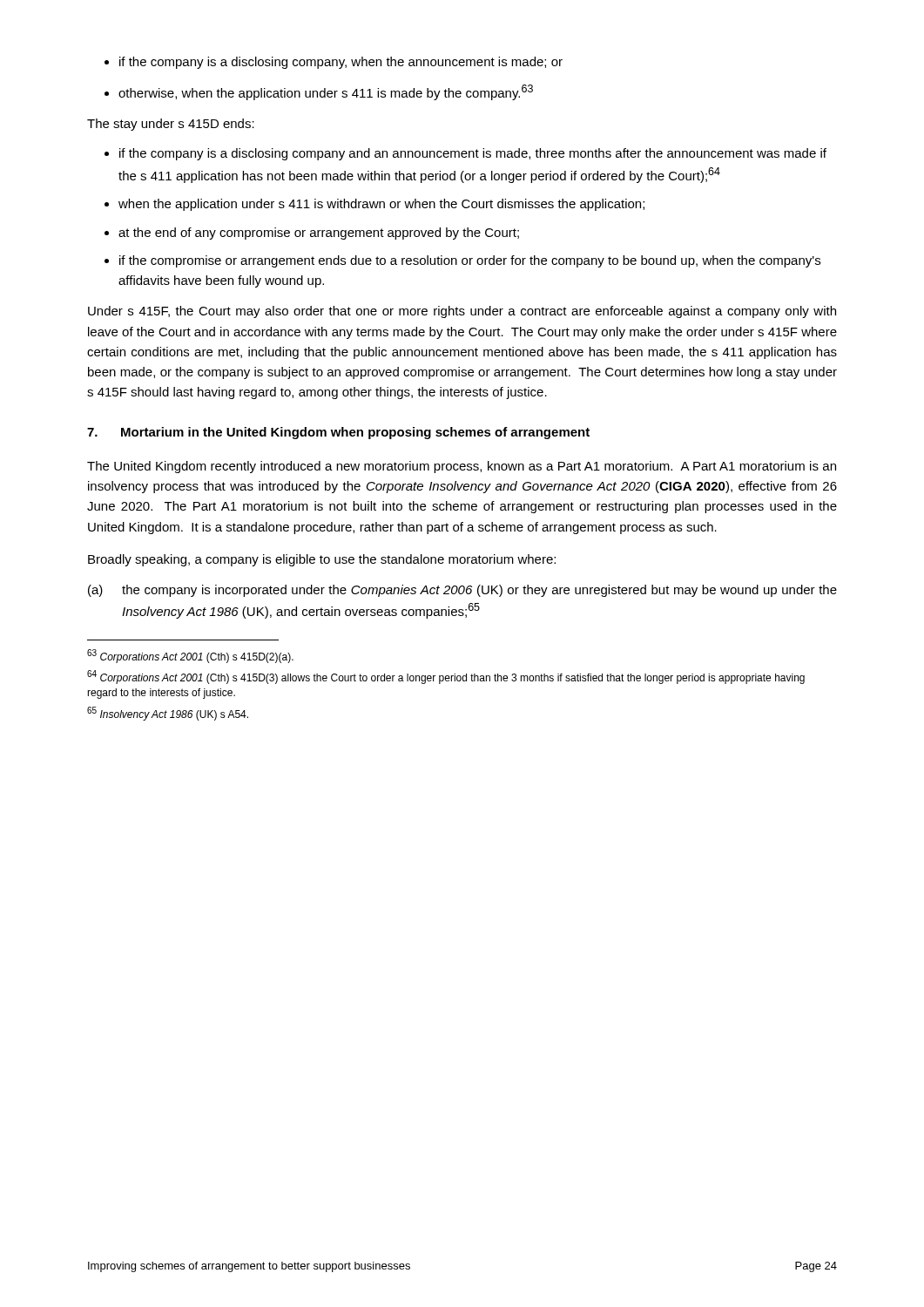Point to the block beginning "65 Insolvency Act 1986 (UK)"
This screenshot has height=1307, width=924.
click(168, 713)
